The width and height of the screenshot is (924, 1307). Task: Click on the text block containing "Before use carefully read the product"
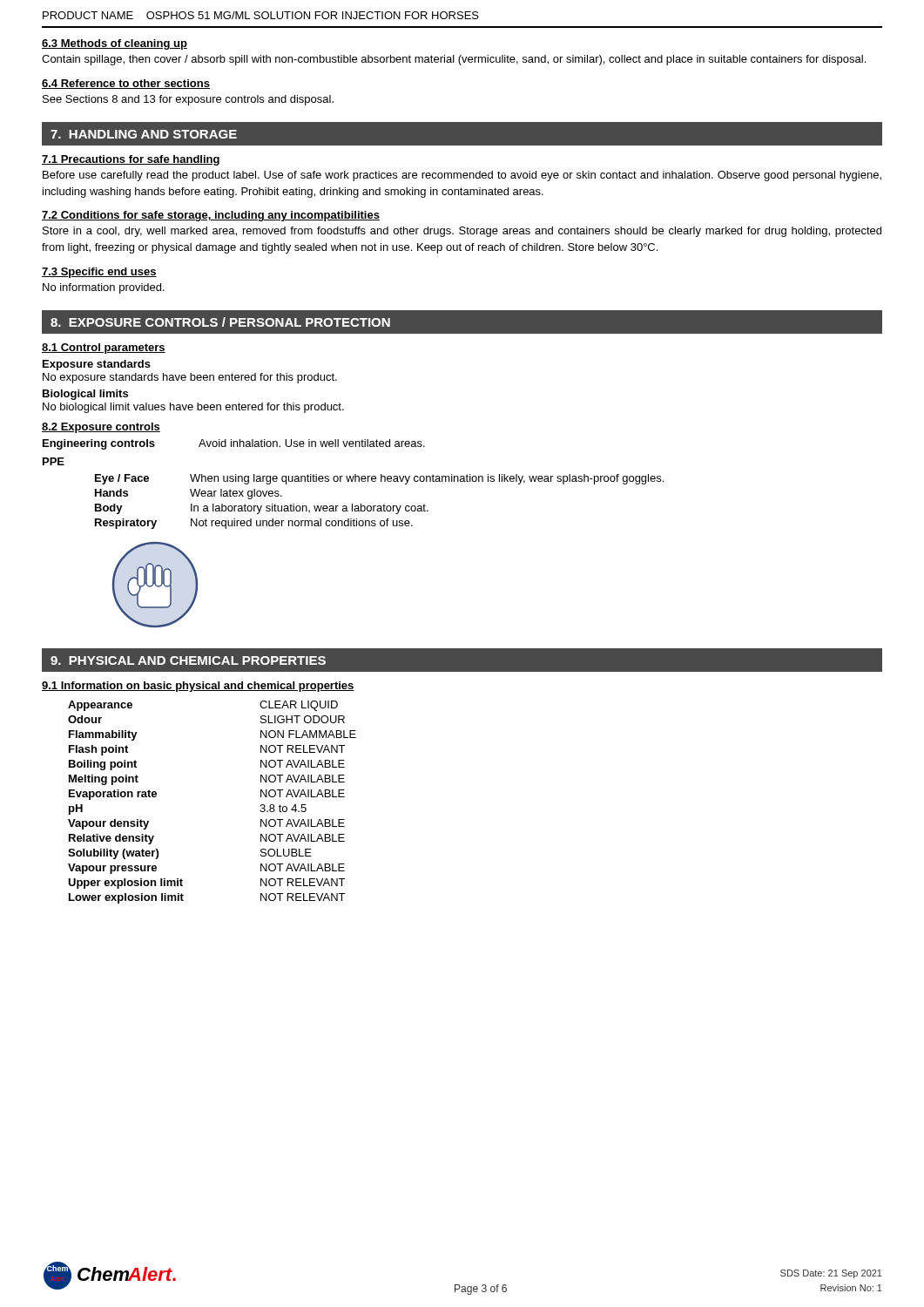[x=462, y=183]
